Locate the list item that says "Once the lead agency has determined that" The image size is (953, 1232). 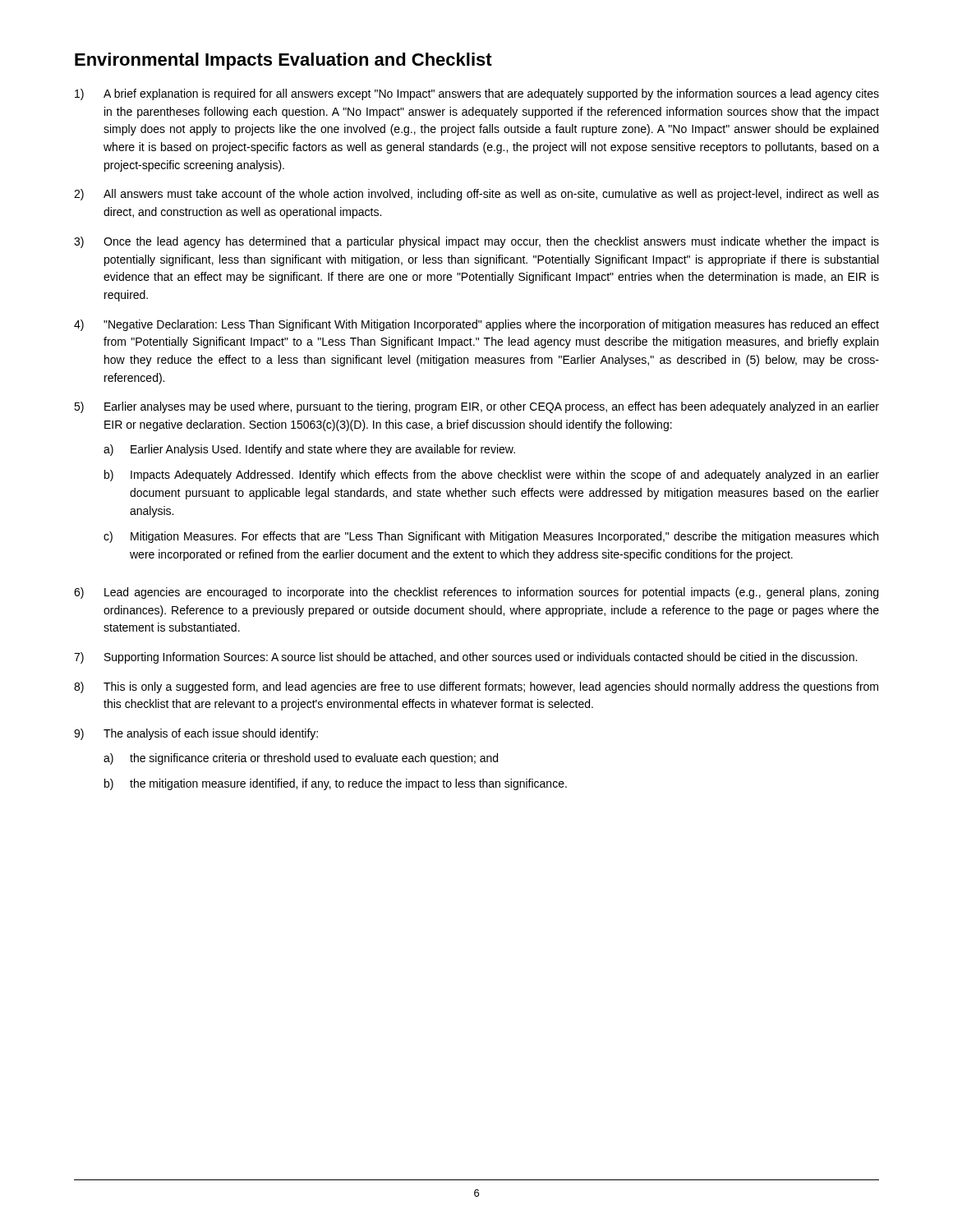tap(491, 269)
